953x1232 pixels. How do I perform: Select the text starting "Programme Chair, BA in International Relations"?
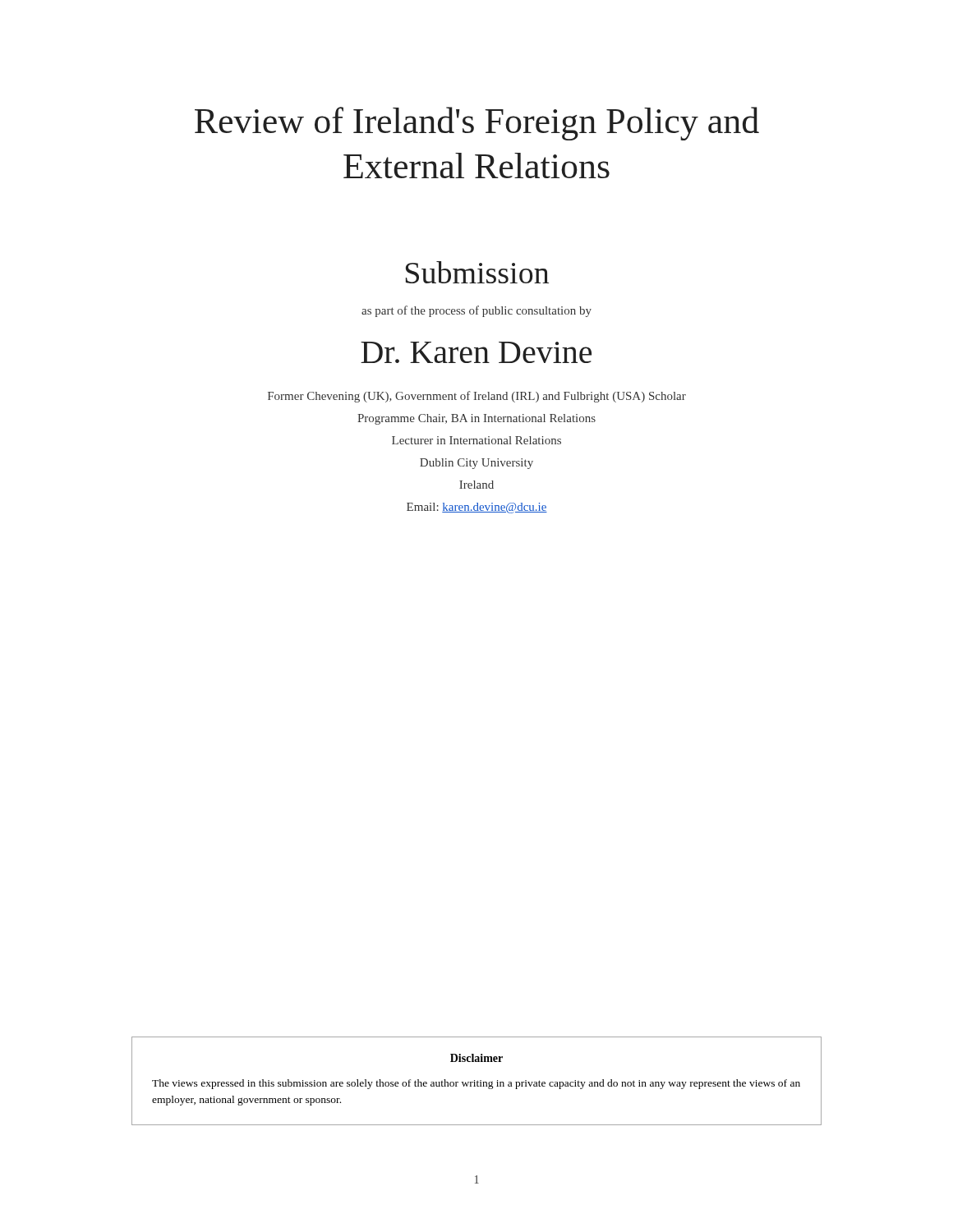[x=476, y=418]
